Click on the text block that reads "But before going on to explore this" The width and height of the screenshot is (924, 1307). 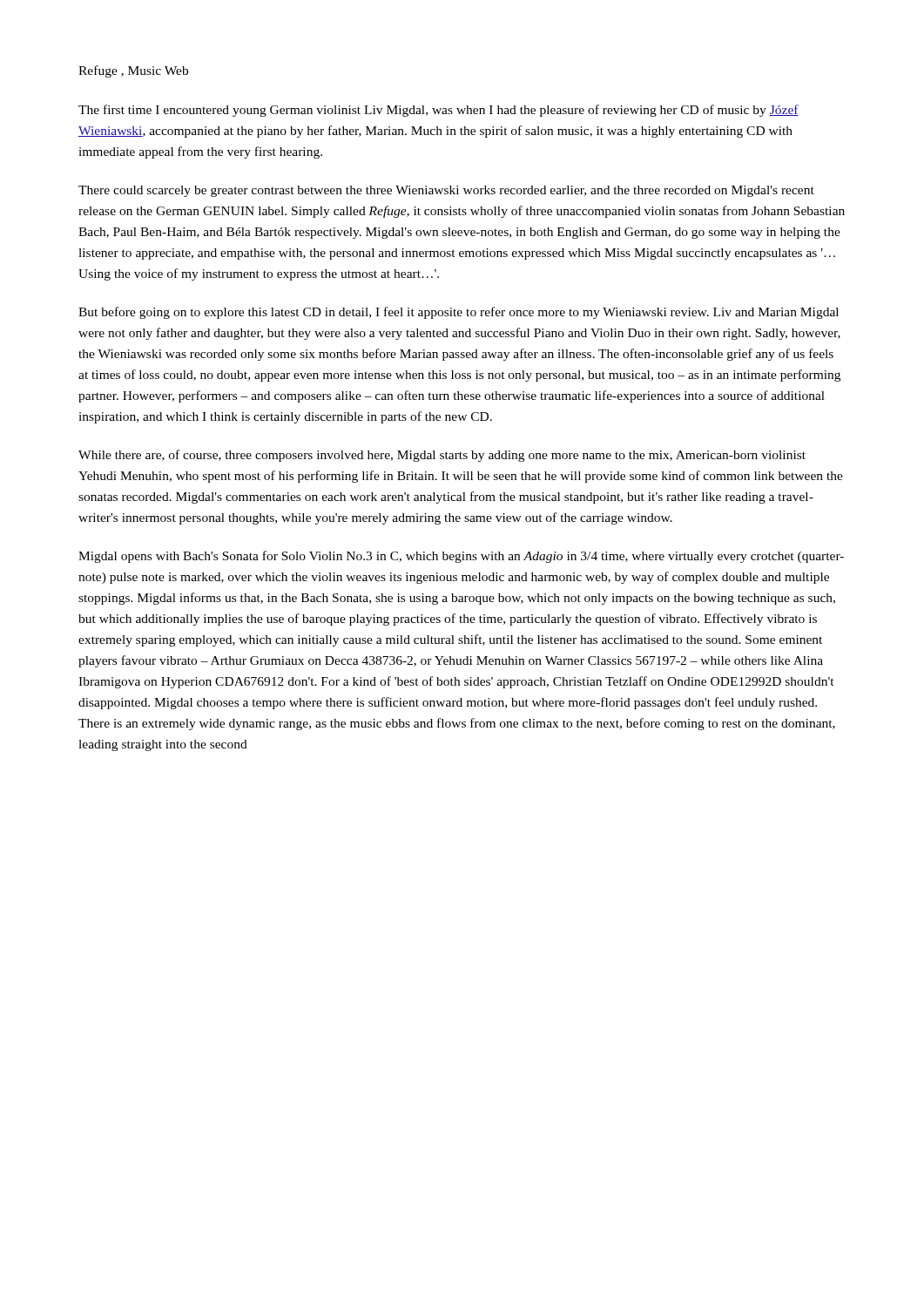tap(460, 364)
